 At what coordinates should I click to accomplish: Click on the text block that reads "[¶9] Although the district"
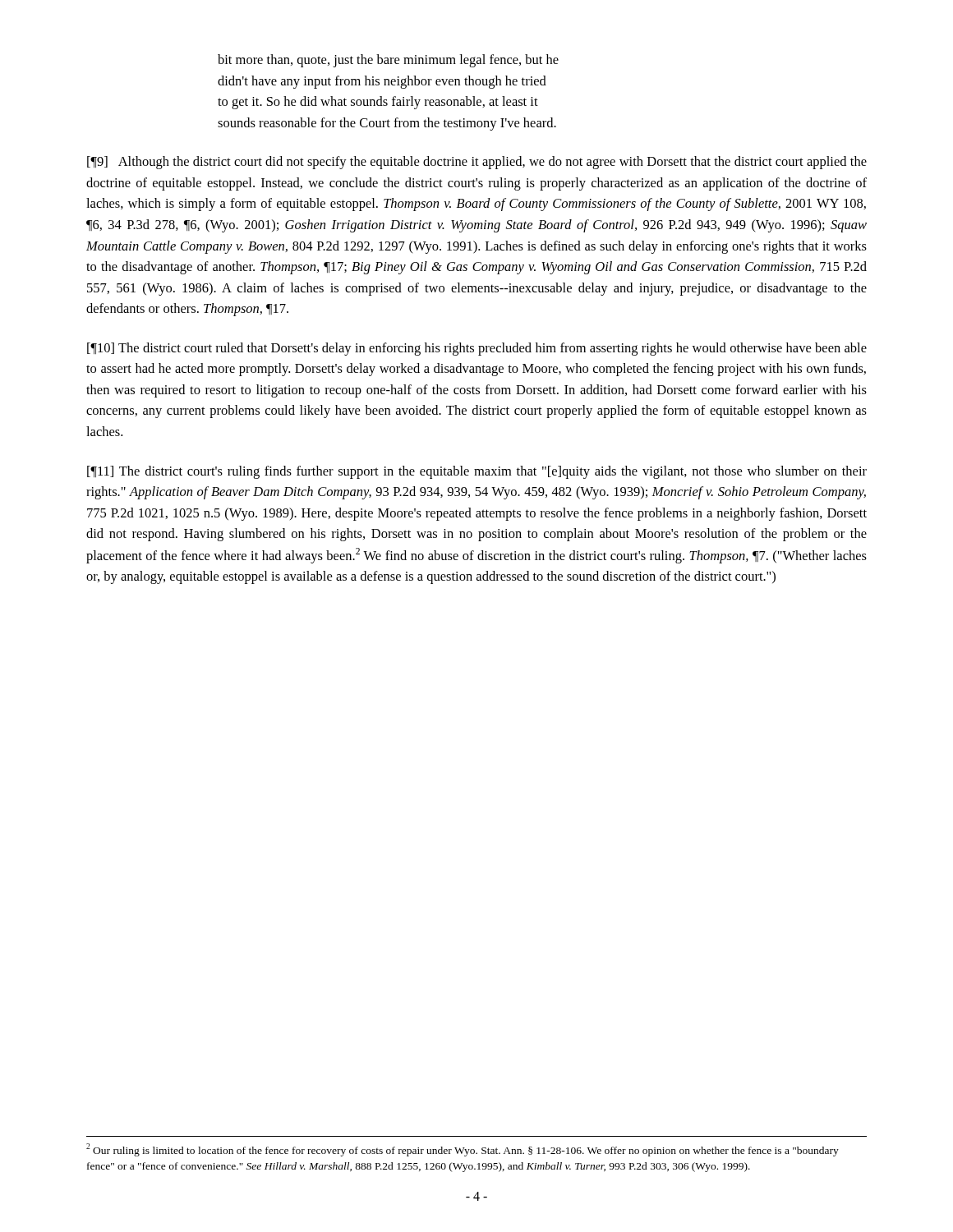point(476,235)
